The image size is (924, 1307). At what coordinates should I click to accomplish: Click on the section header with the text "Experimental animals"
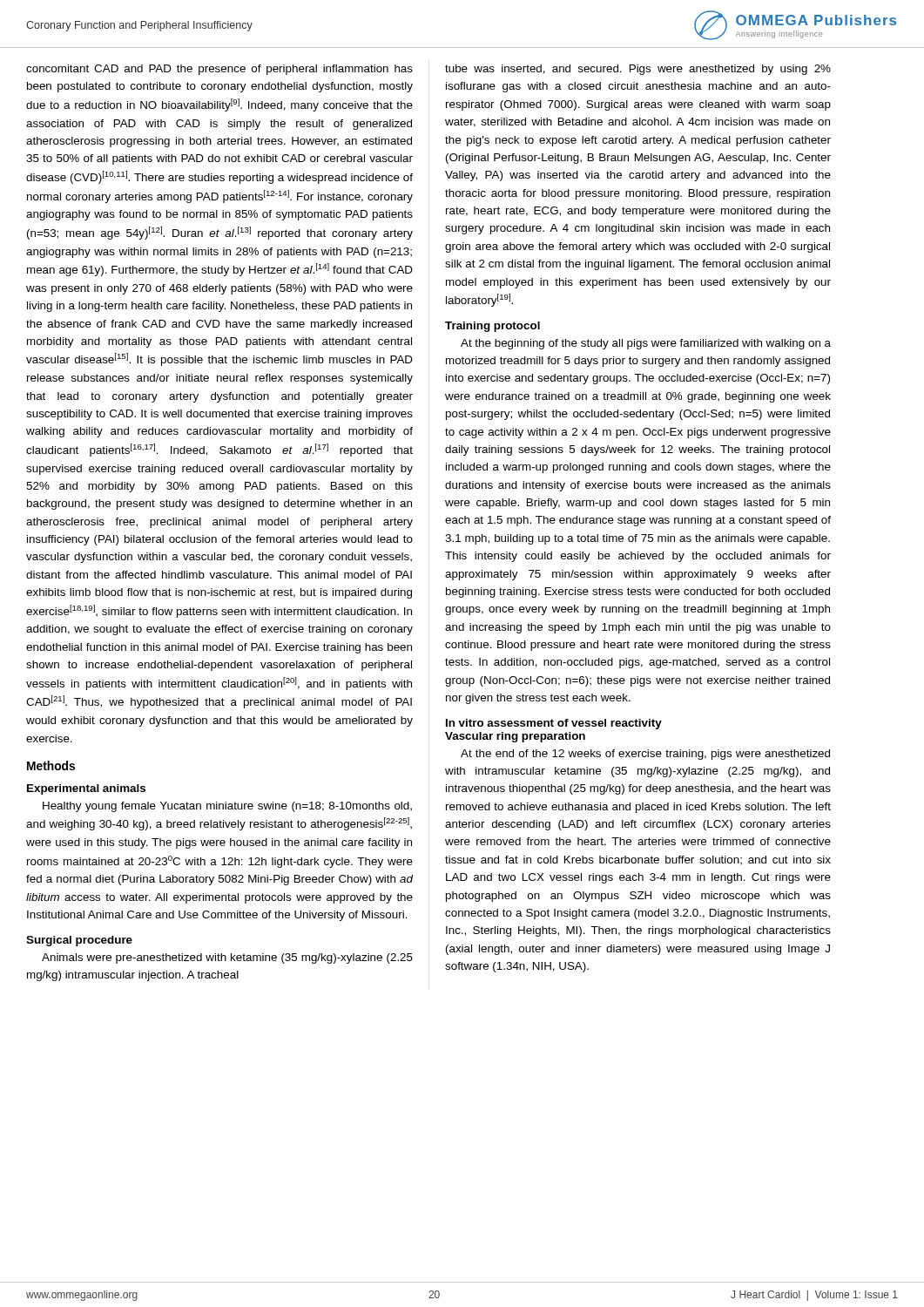point(86,788)
